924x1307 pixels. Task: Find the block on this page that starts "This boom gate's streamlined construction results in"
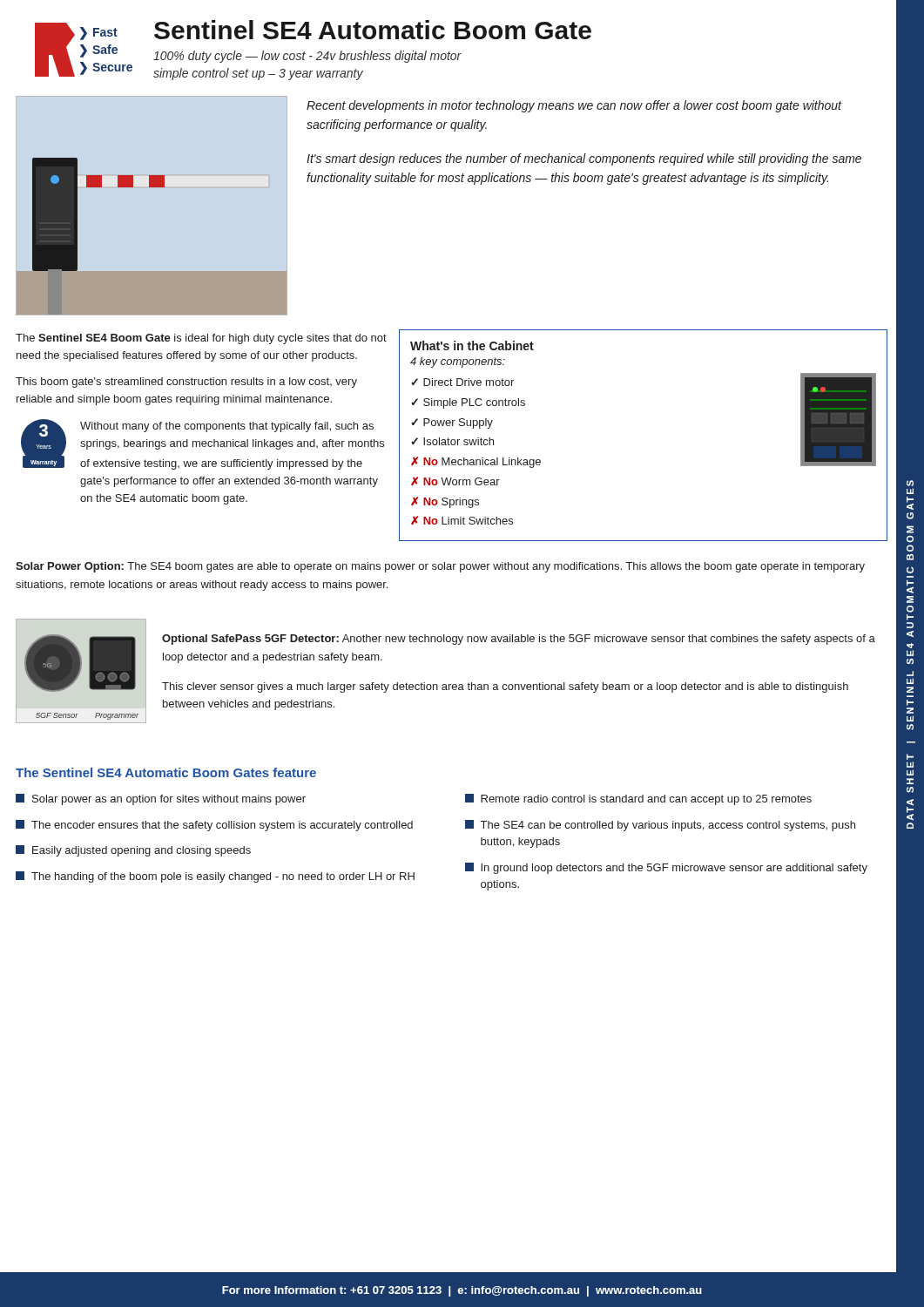coord(186,390)
